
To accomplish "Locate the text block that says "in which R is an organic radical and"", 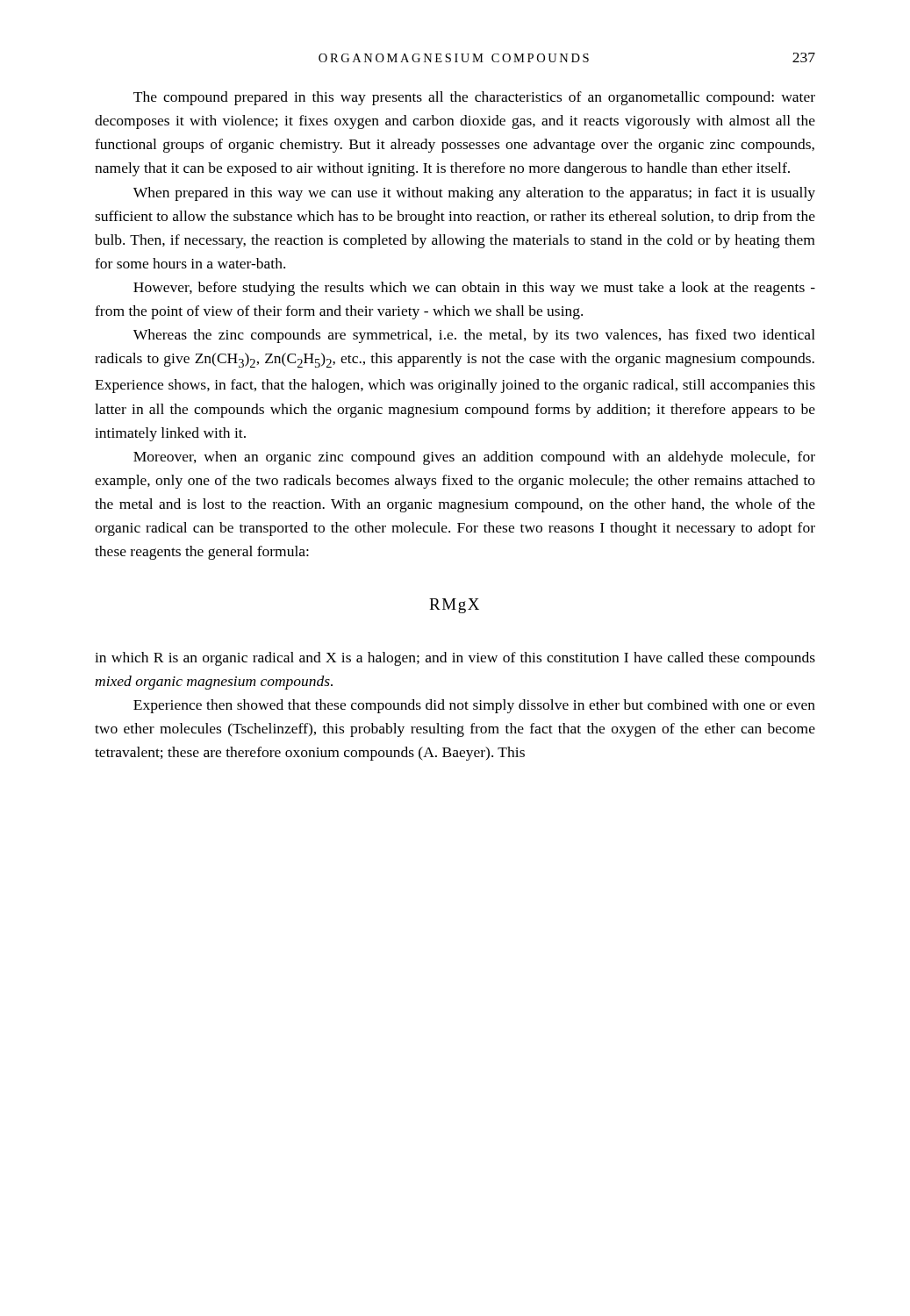I will pyautogui.click(x=455, y=669).
